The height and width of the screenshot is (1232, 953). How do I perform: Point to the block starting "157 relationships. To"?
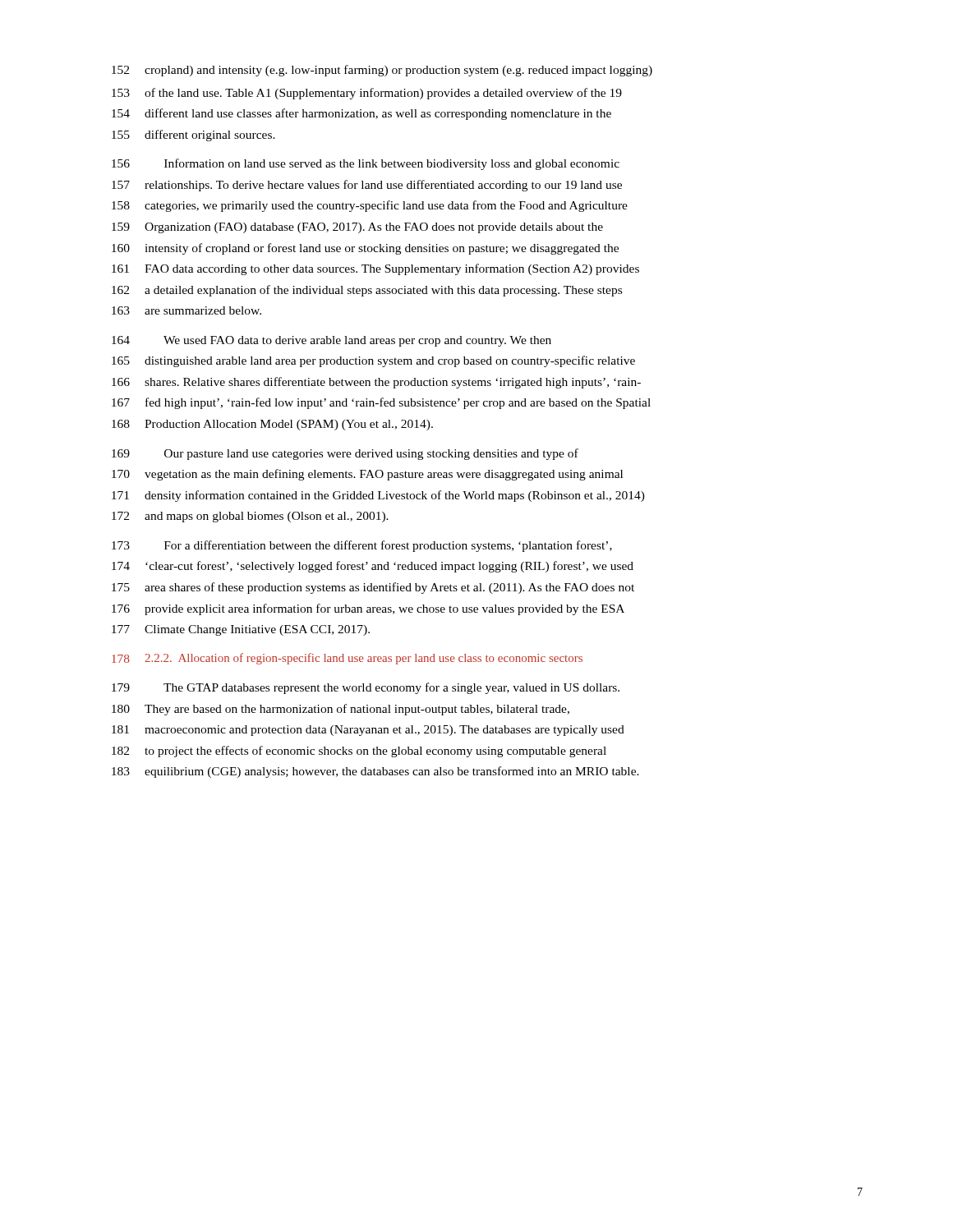click(x=476, y=184)
